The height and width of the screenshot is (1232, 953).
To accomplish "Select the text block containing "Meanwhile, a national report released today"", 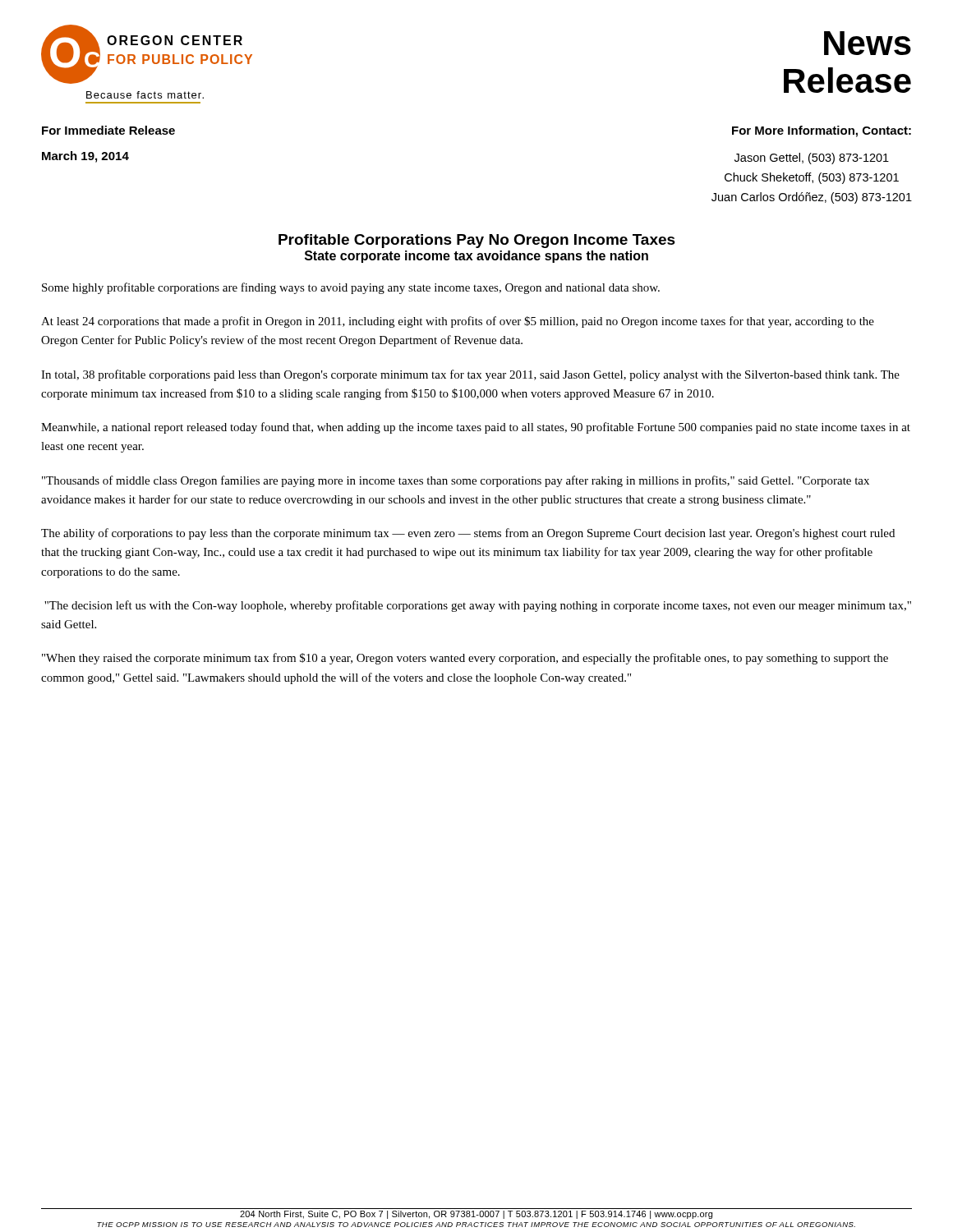I will pos(476,437).
